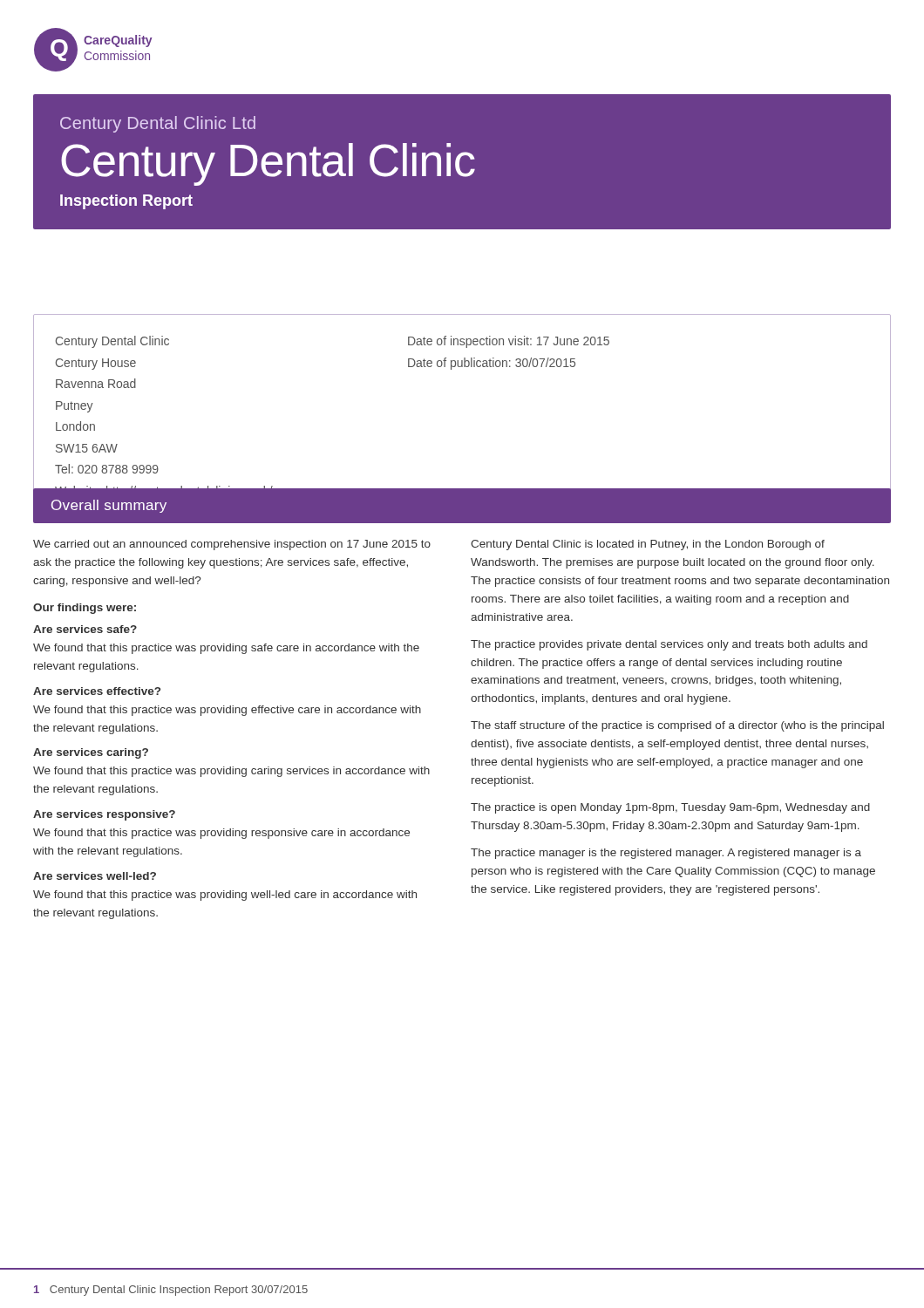924x1308 pixels.
Task: Locate the text starting "Are services caring?"
Action: coord(91,752)
